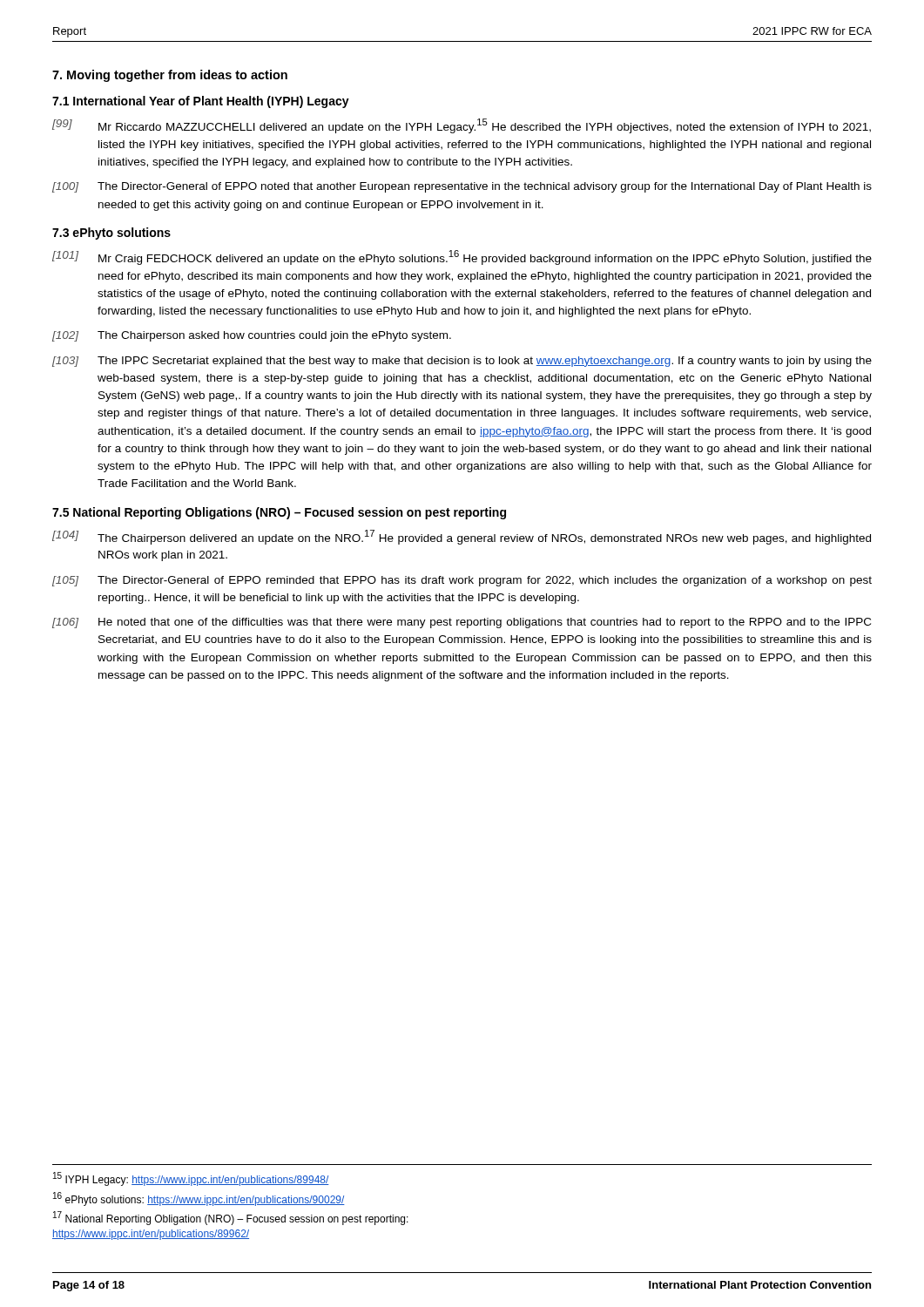
Task: Click on the block starting "[101] Mr Craig FEDCHOCK delivered an update on"
Action: 462,283
